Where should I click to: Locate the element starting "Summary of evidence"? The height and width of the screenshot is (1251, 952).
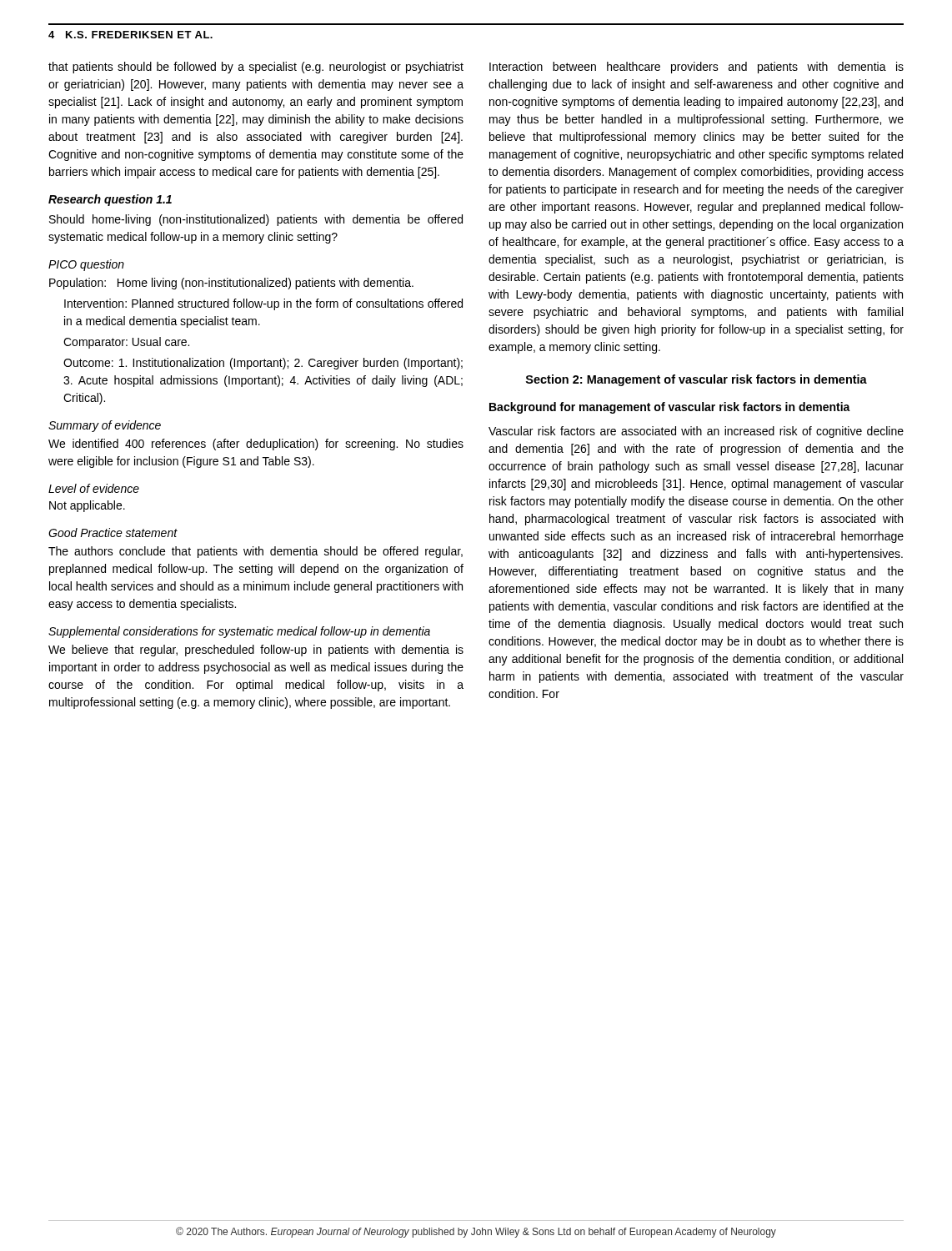[105, 425]
